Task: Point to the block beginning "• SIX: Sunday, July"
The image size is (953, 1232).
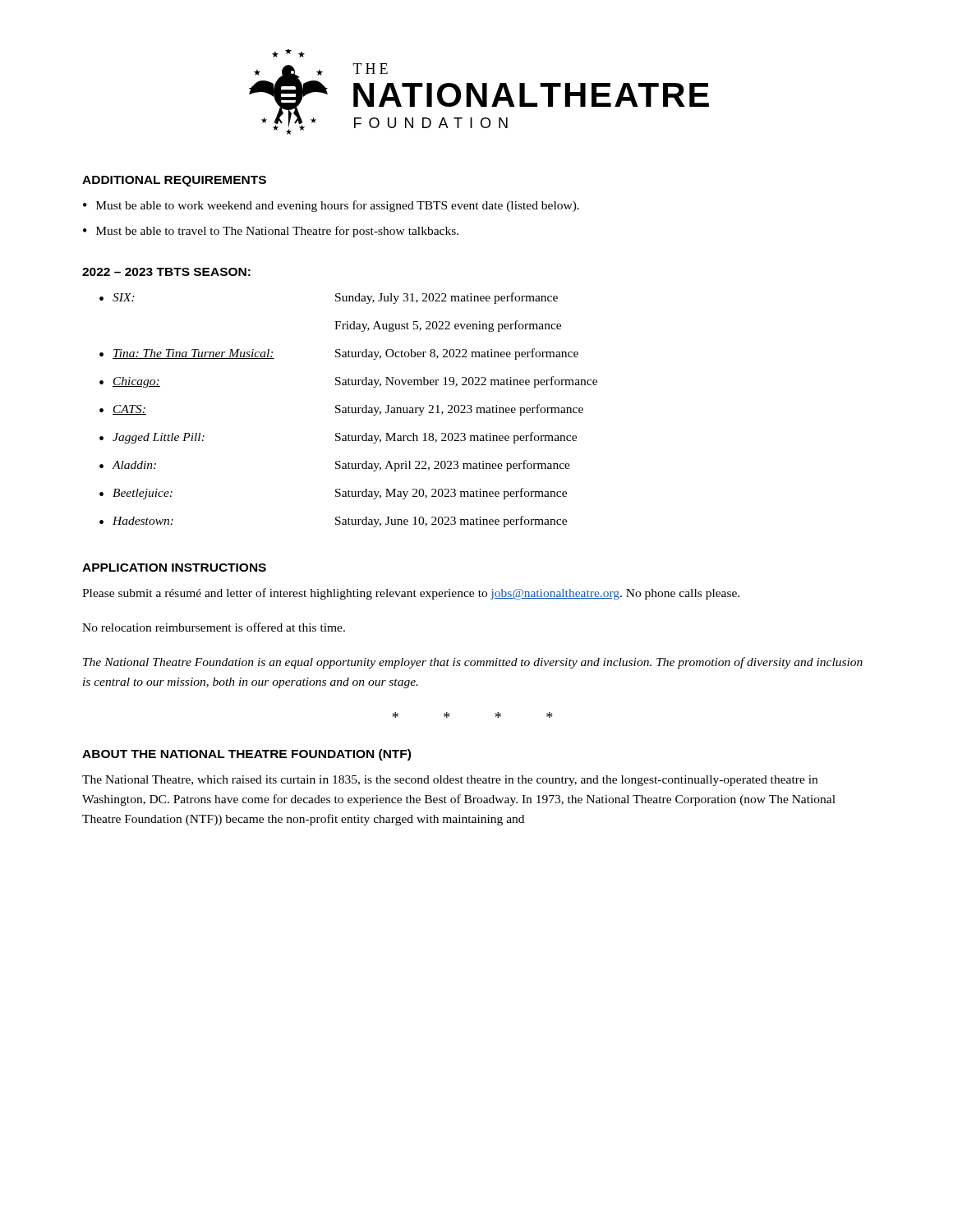Action: click(476, 313)
